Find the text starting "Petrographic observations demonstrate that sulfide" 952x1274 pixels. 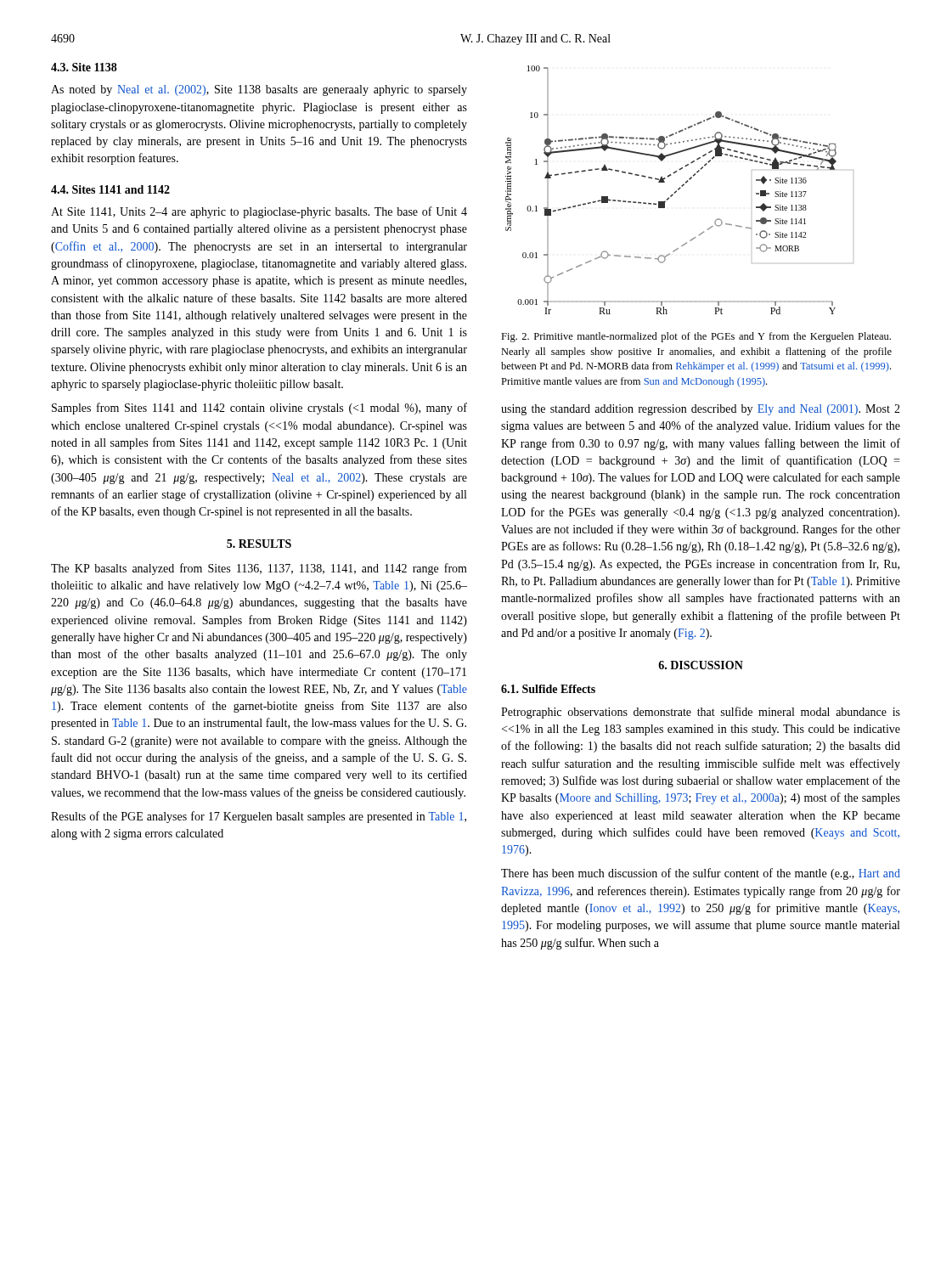coord(701,781)
